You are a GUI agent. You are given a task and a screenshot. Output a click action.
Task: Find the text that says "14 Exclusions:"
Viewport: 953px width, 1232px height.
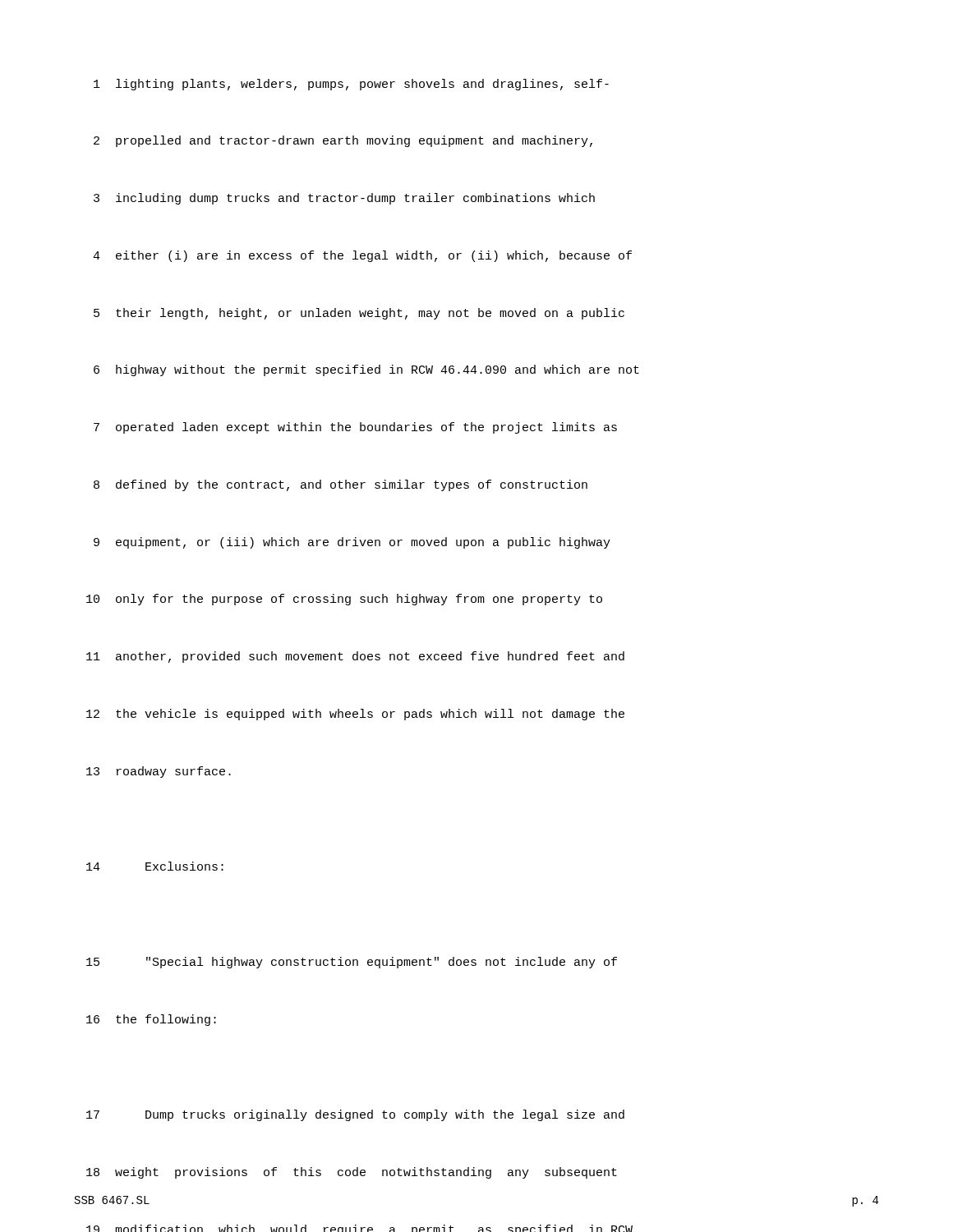click(x=155, y=866)
